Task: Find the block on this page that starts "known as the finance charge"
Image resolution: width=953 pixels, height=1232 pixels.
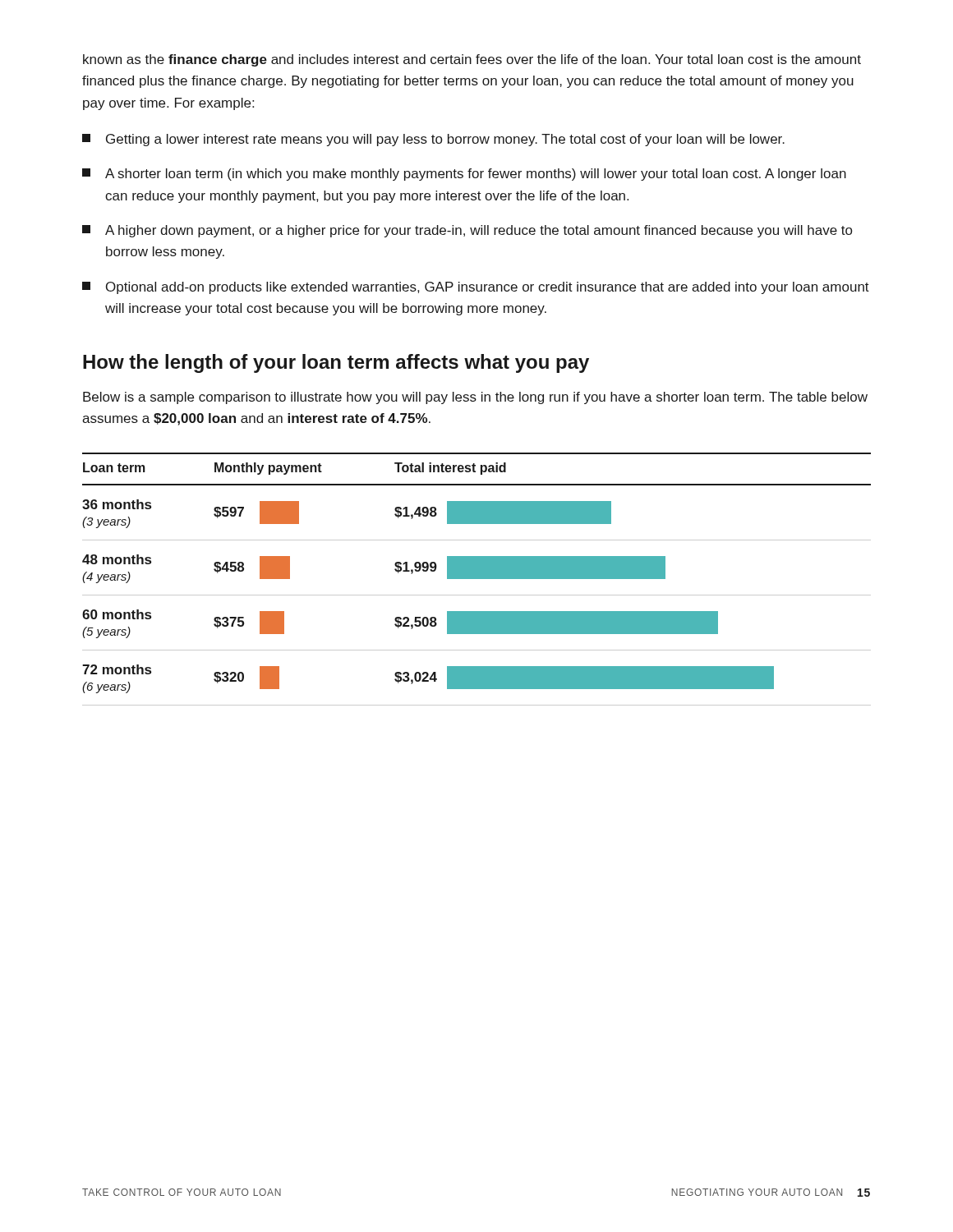Action: 471,81
